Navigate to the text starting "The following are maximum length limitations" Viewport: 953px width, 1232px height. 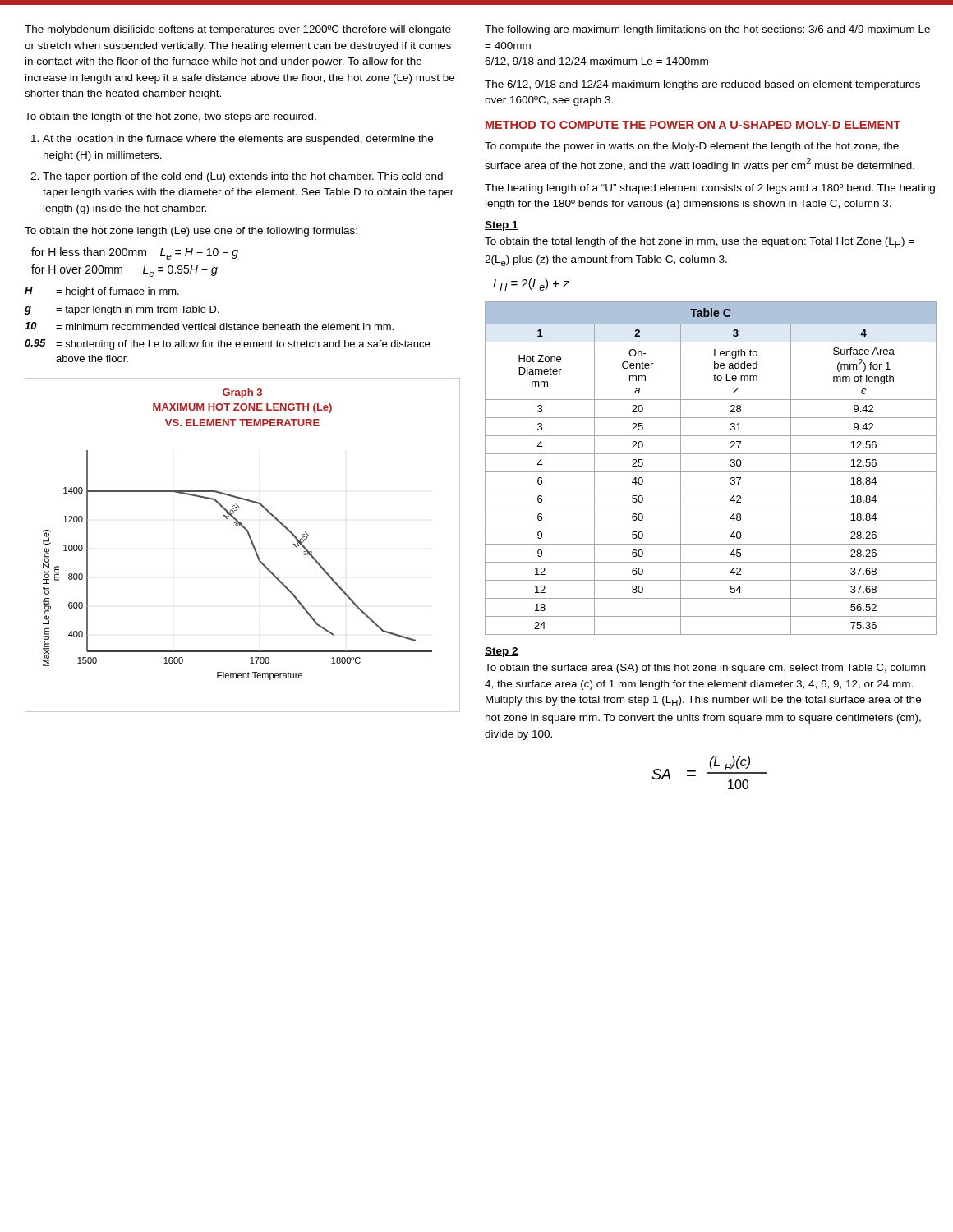(707, 30)
